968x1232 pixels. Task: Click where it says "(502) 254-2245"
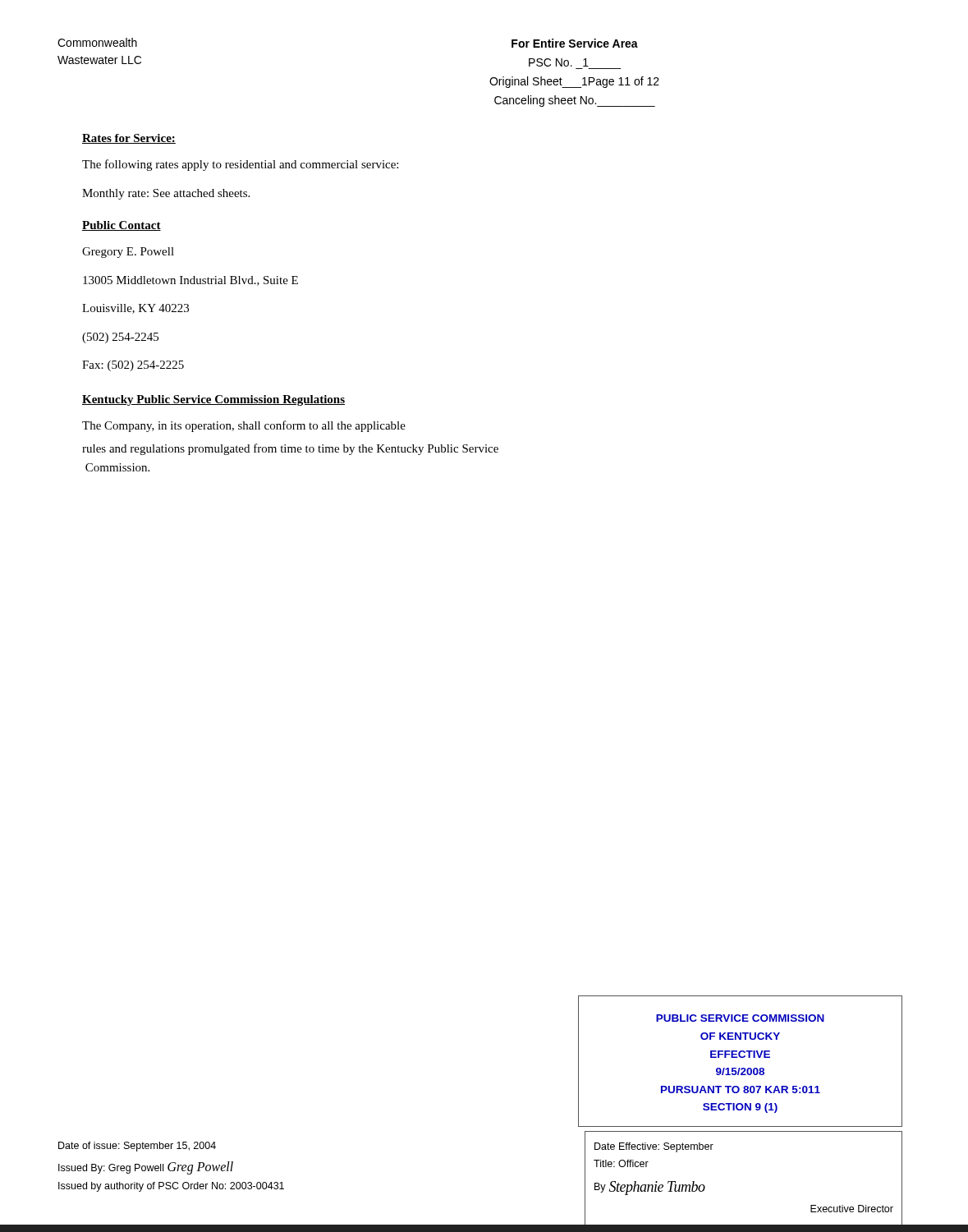click(121, 336)
